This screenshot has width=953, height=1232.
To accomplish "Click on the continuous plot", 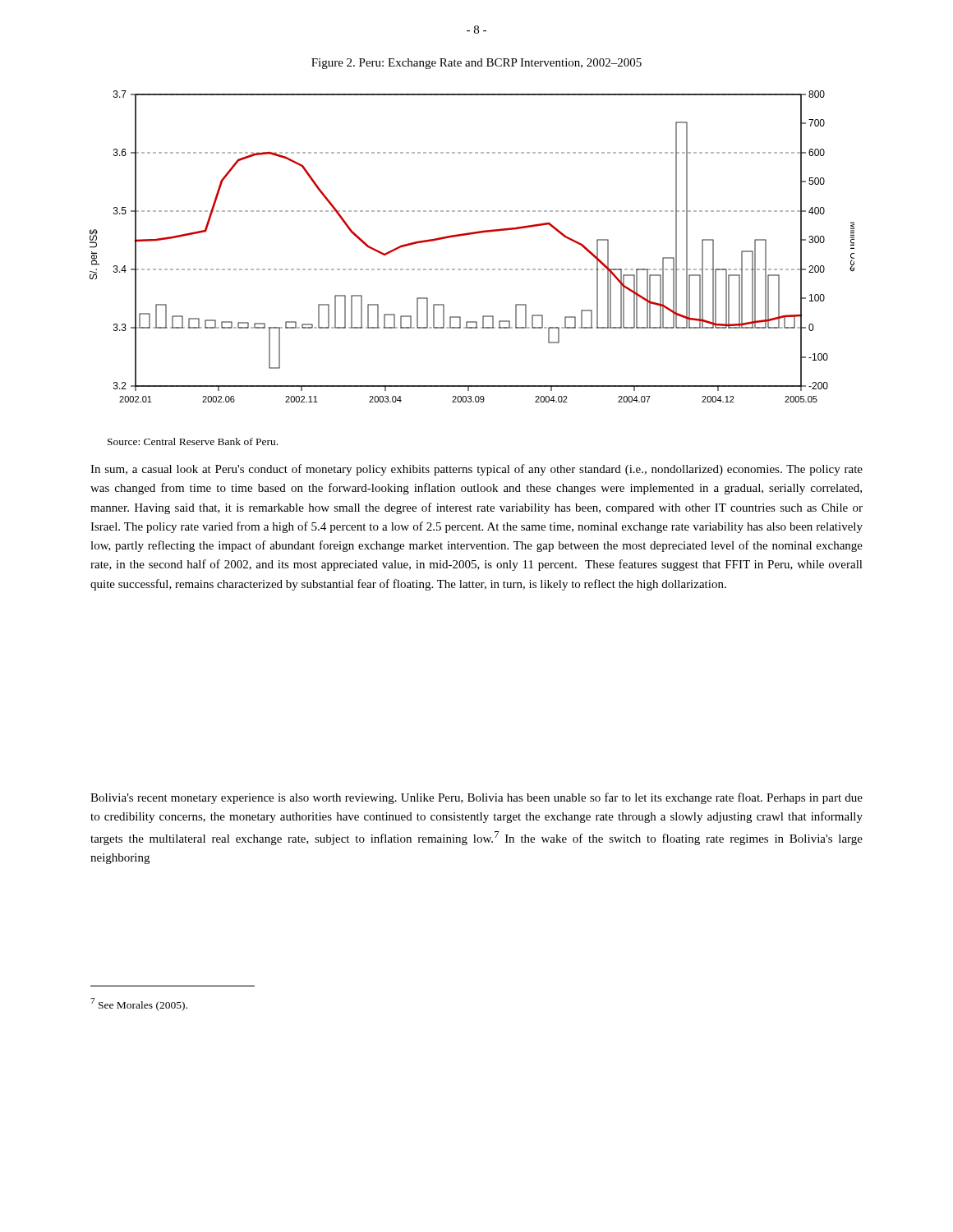I will (x=476, y=260).
